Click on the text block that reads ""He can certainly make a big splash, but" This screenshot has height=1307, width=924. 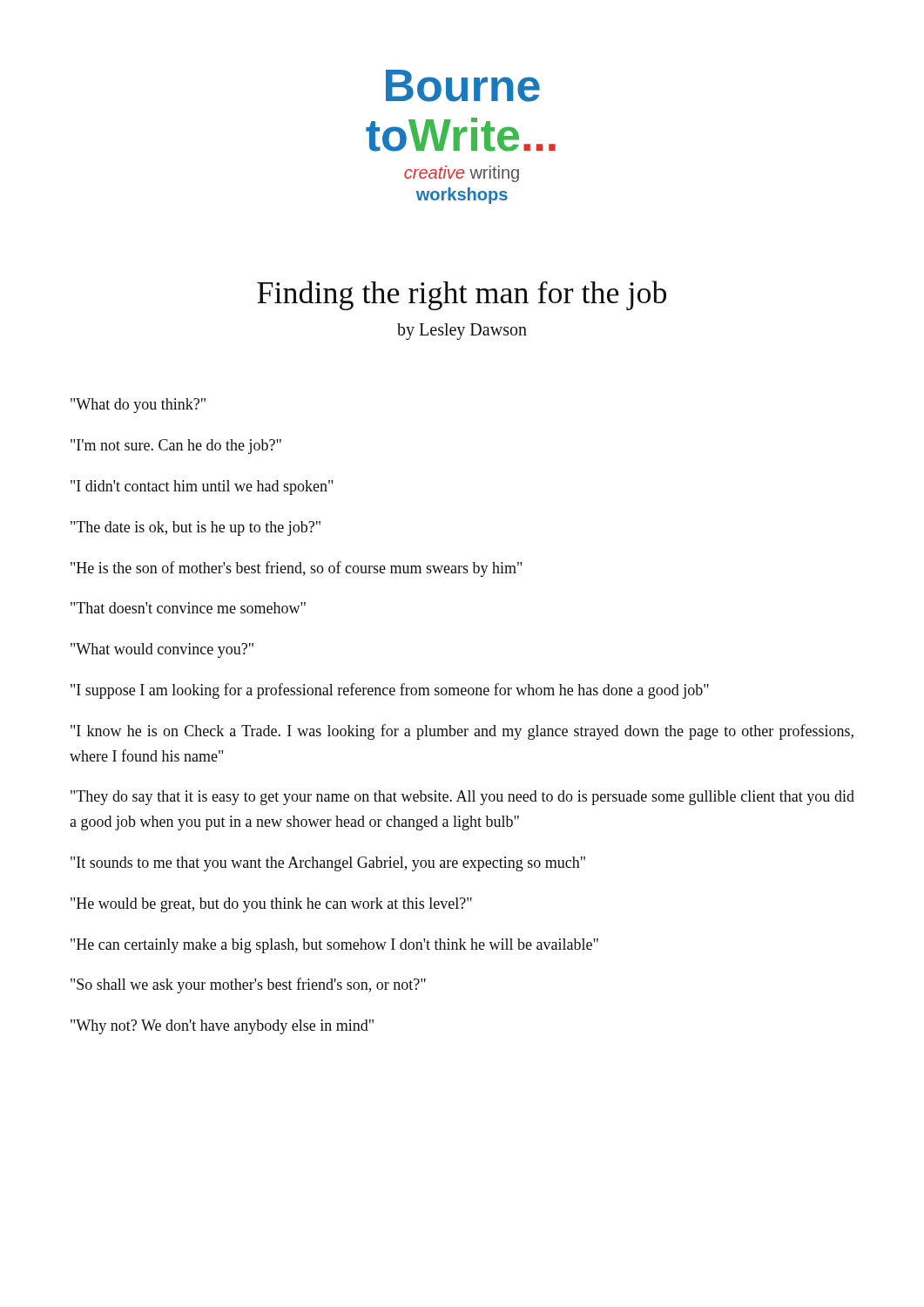point(334,944)
